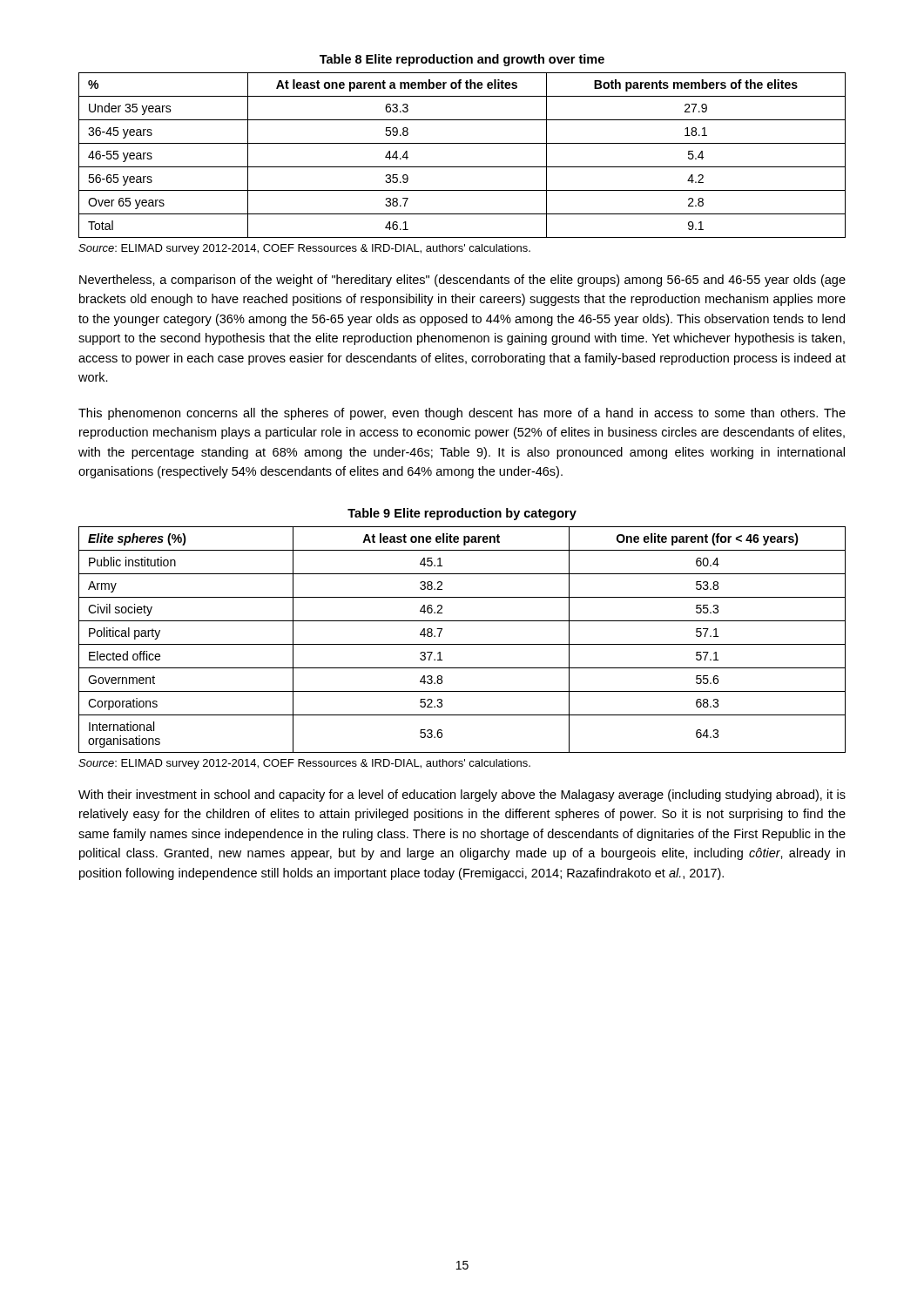Where is the passage that starts "With their investment in school and capacity for"?
The image size is (924, 1307).
click(462, 834)
